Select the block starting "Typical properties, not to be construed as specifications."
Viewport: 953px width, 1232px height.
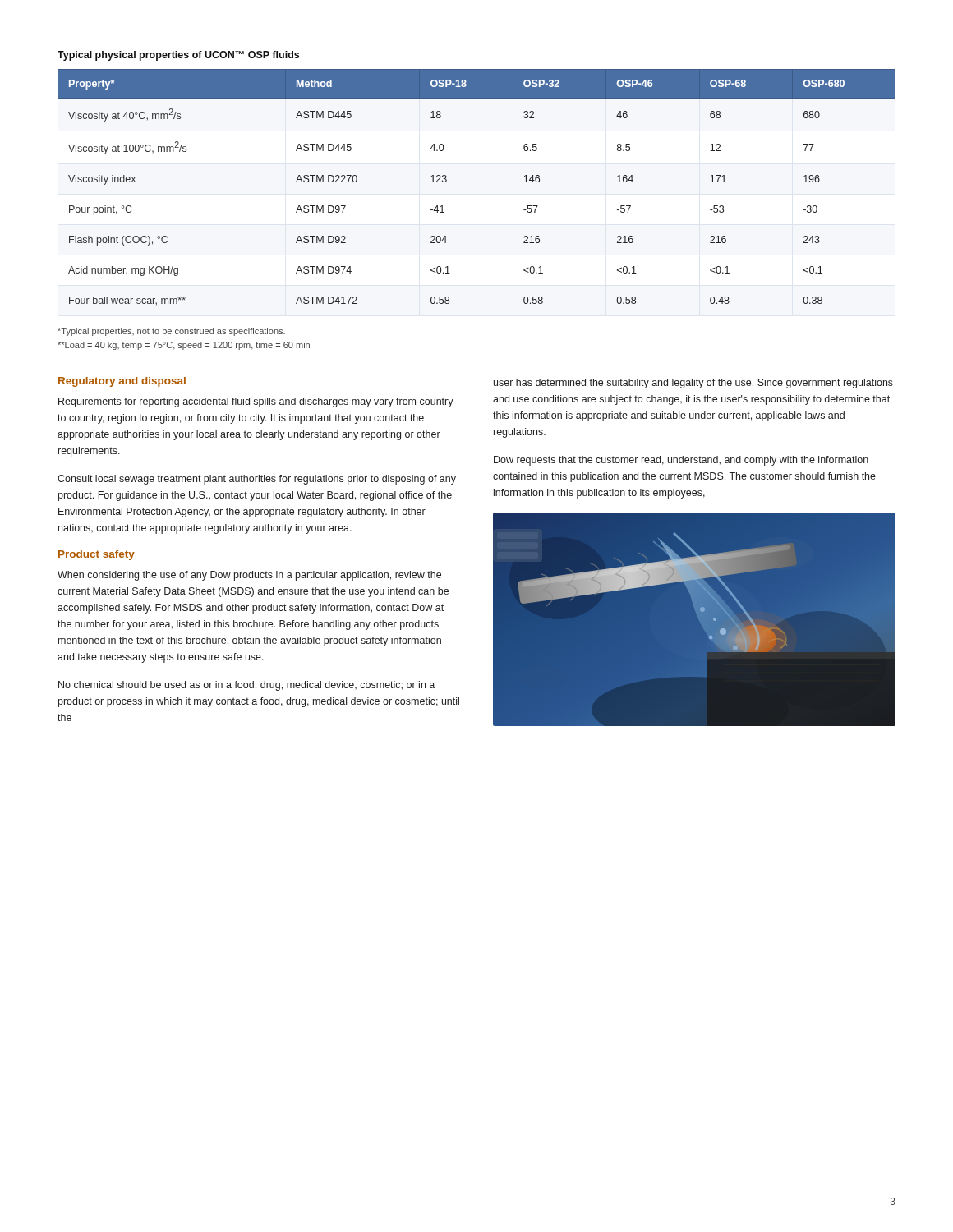(184, 338)
